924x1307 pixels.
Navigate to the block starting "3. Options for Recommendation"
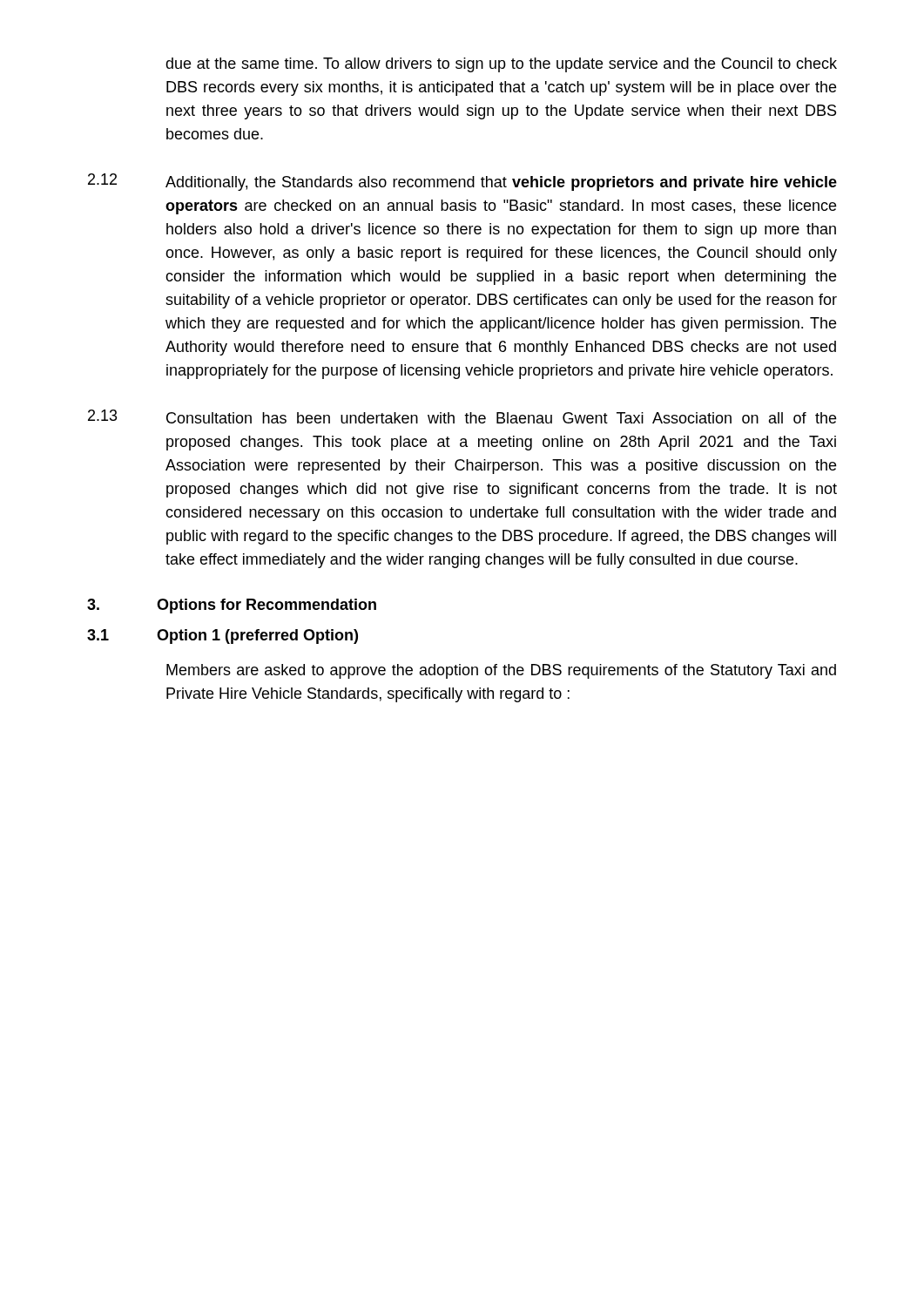point(232,605)
